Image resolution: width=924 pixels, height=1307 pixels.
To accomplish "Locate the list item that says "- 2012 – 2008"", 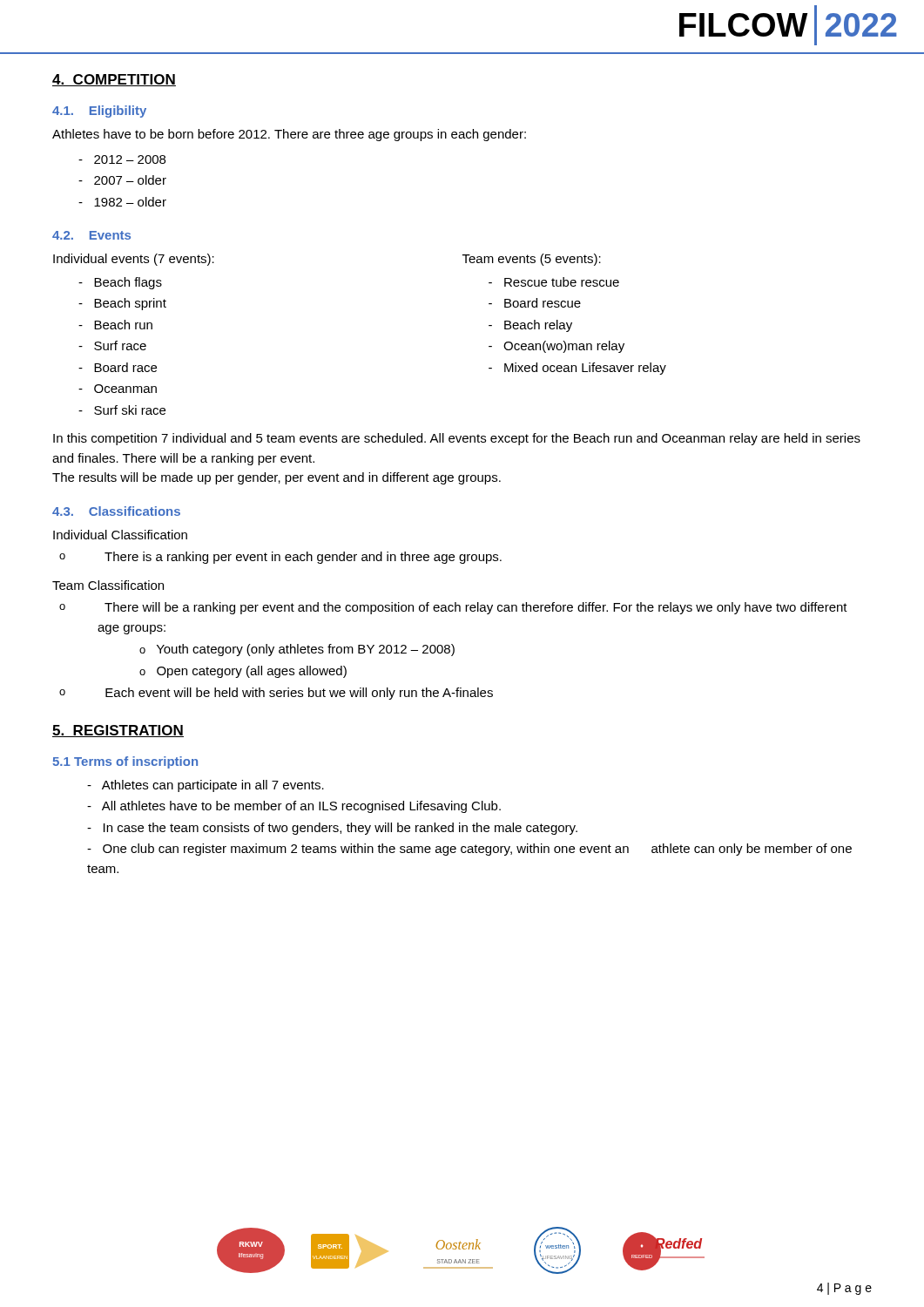I will 122,159.
